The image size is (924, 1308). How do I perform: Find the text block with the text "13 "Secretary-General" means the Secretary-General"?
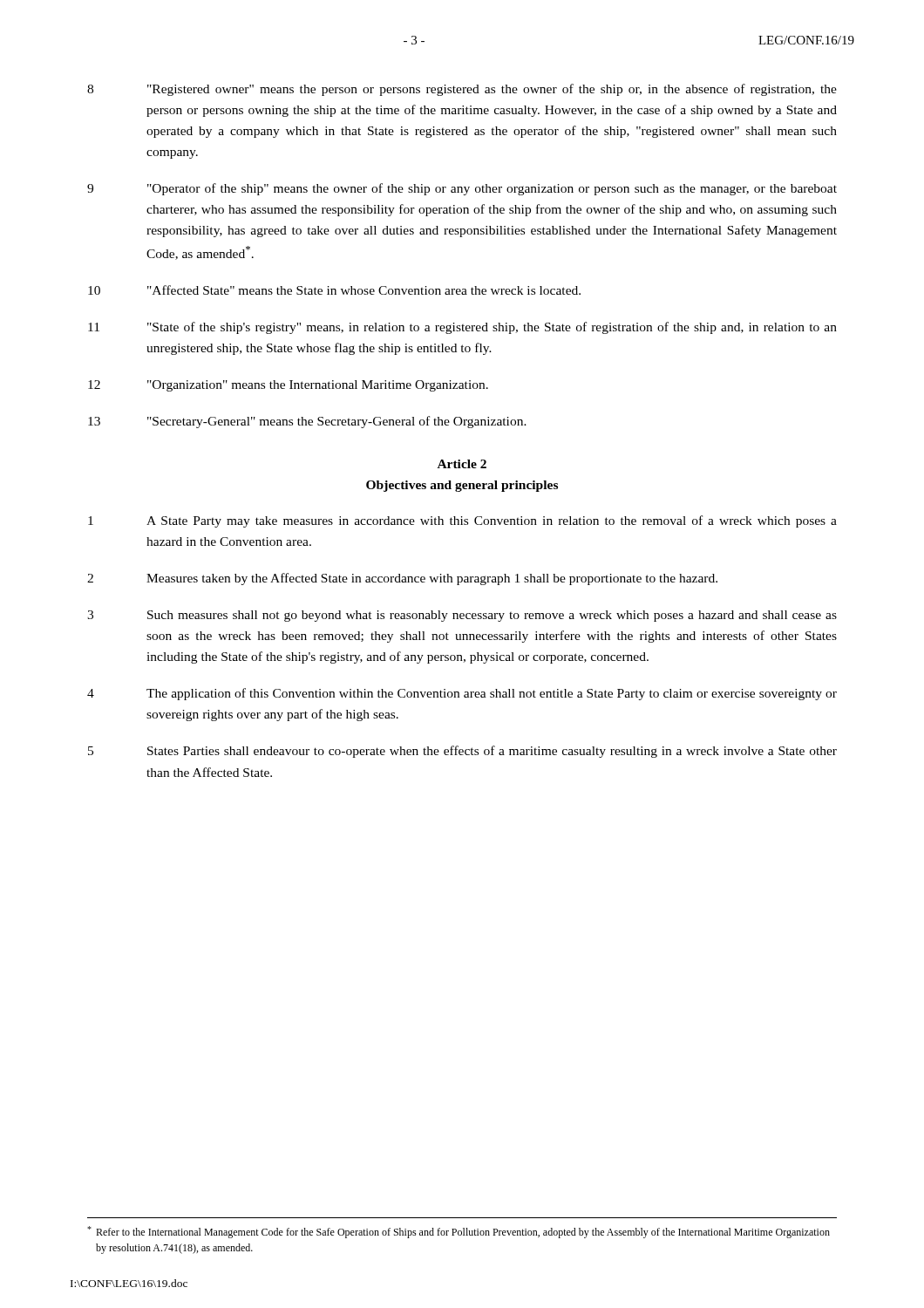pyautogui.click(x=462, y=421)
